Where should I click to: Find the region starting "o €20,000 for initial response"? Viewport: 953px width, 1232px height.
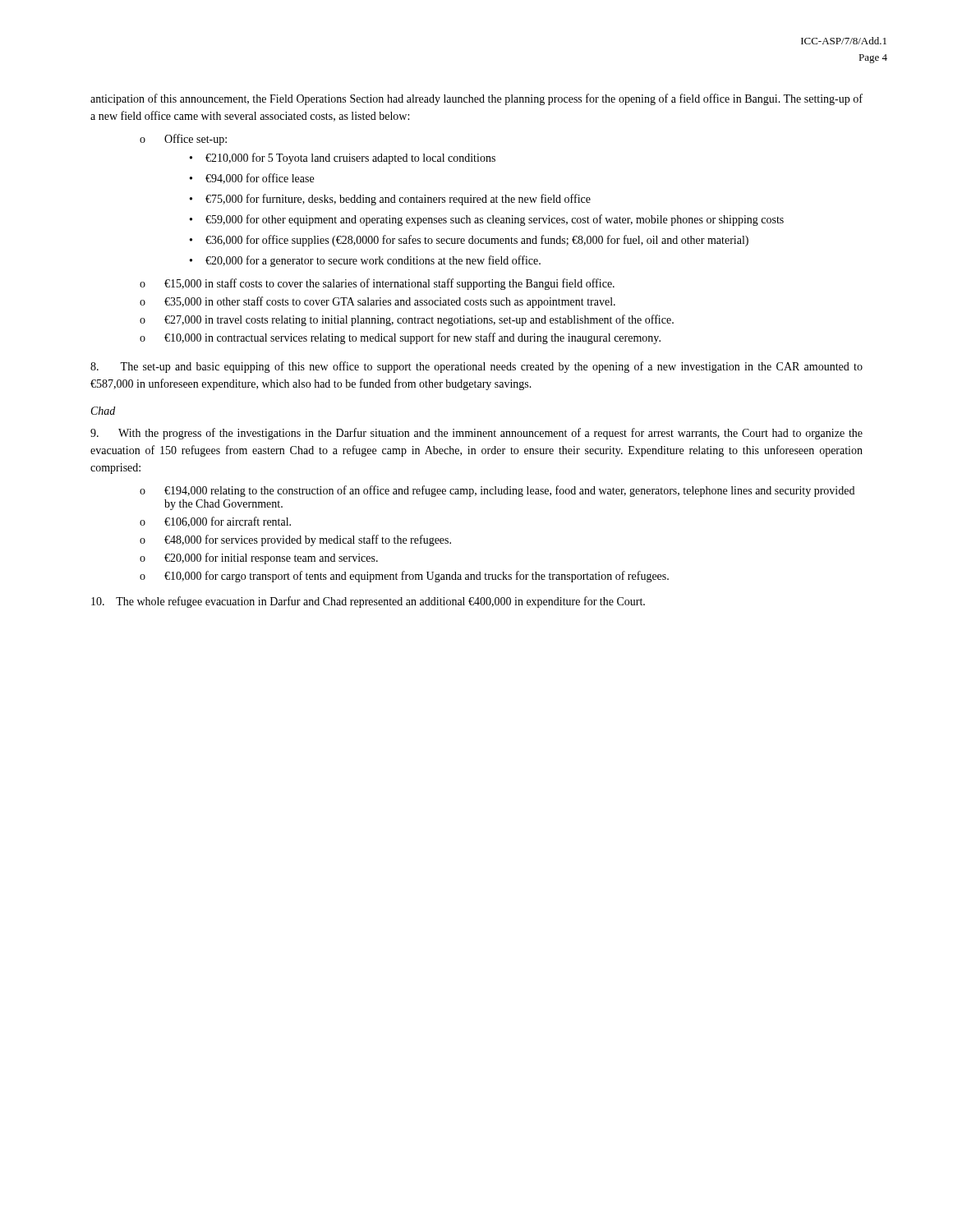pos(259,559)
